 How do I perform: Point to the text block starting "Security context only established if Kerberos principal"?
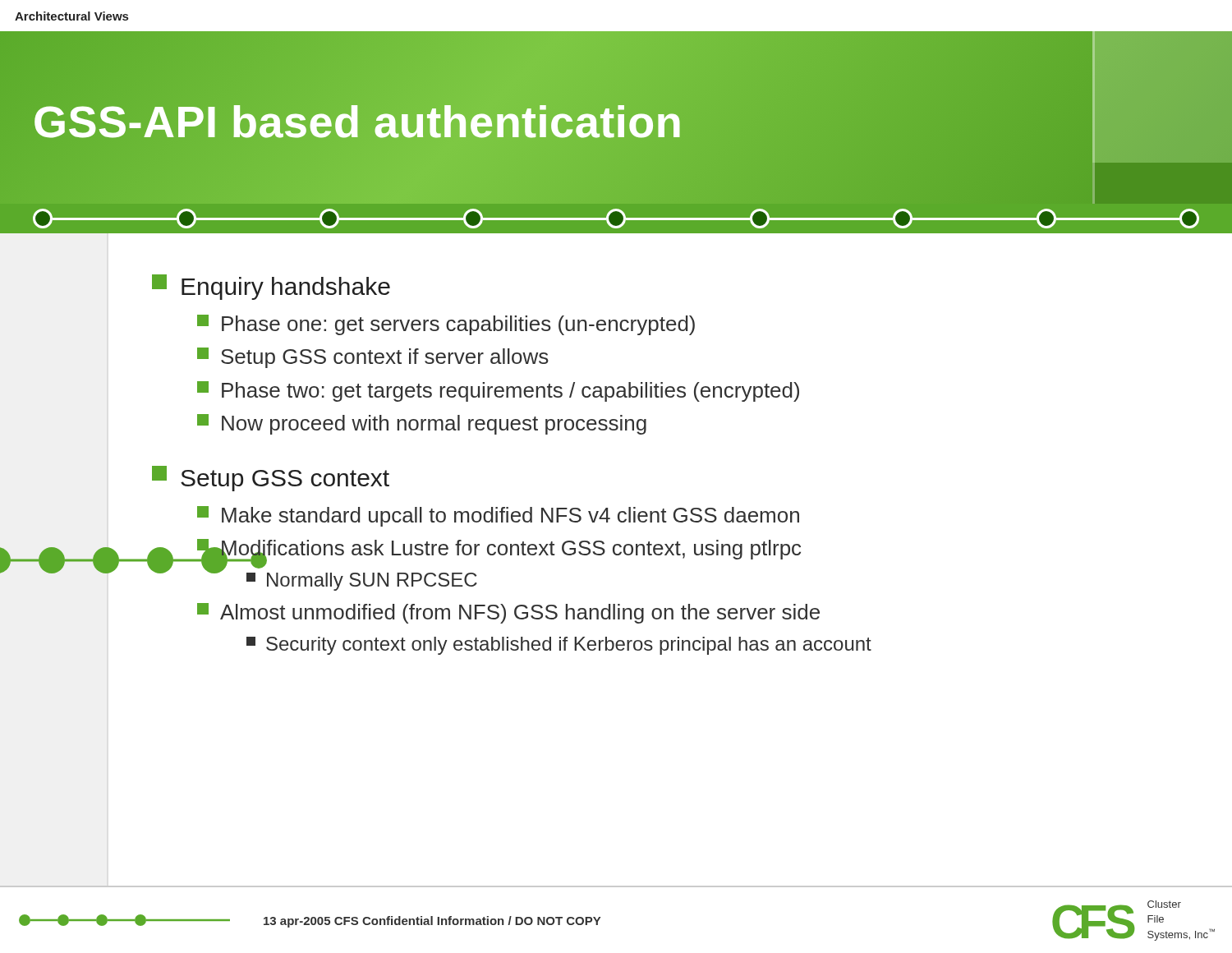tap(559, 644)
